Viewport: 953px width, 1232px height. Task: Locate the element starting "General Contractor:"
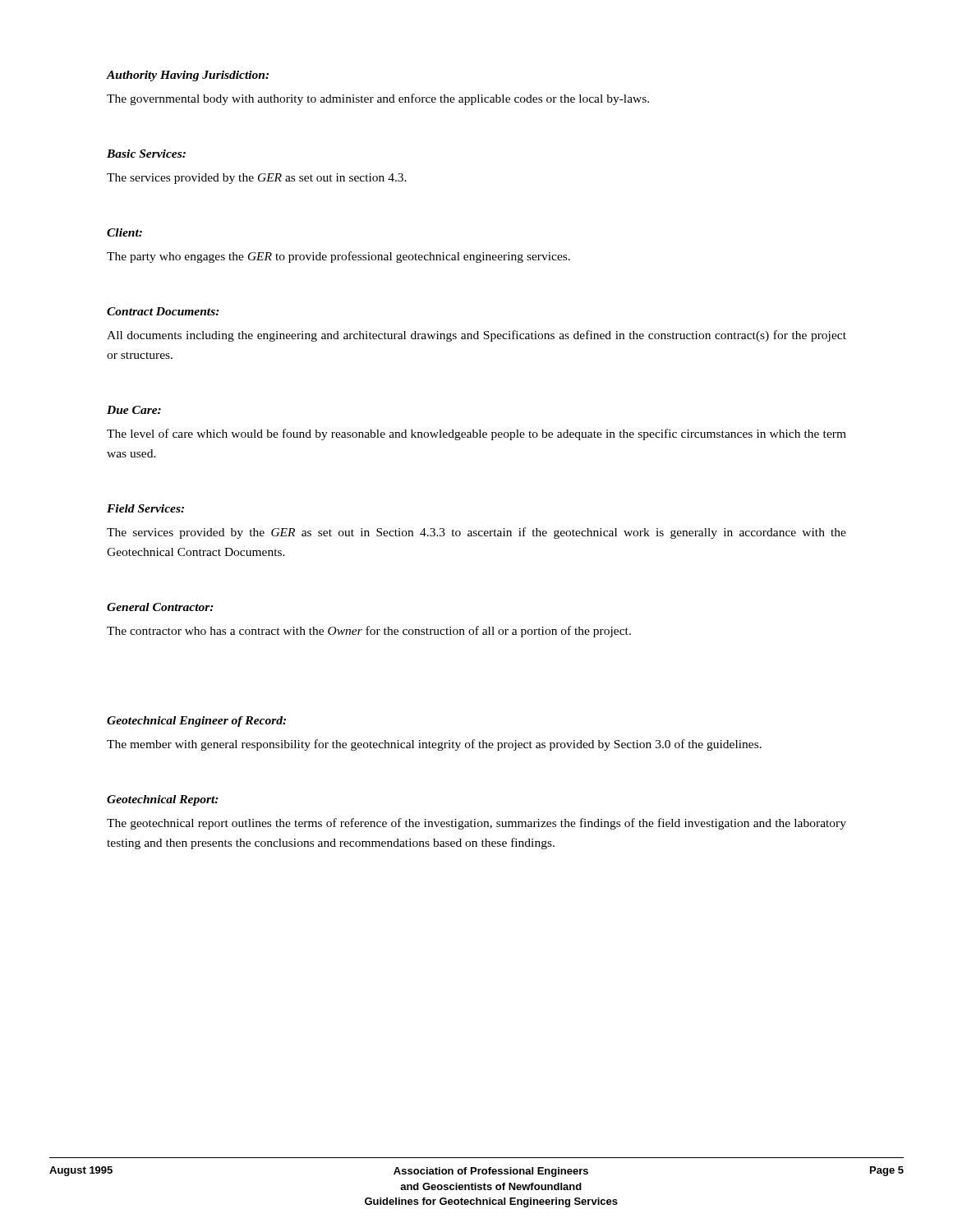coord(160,607)
